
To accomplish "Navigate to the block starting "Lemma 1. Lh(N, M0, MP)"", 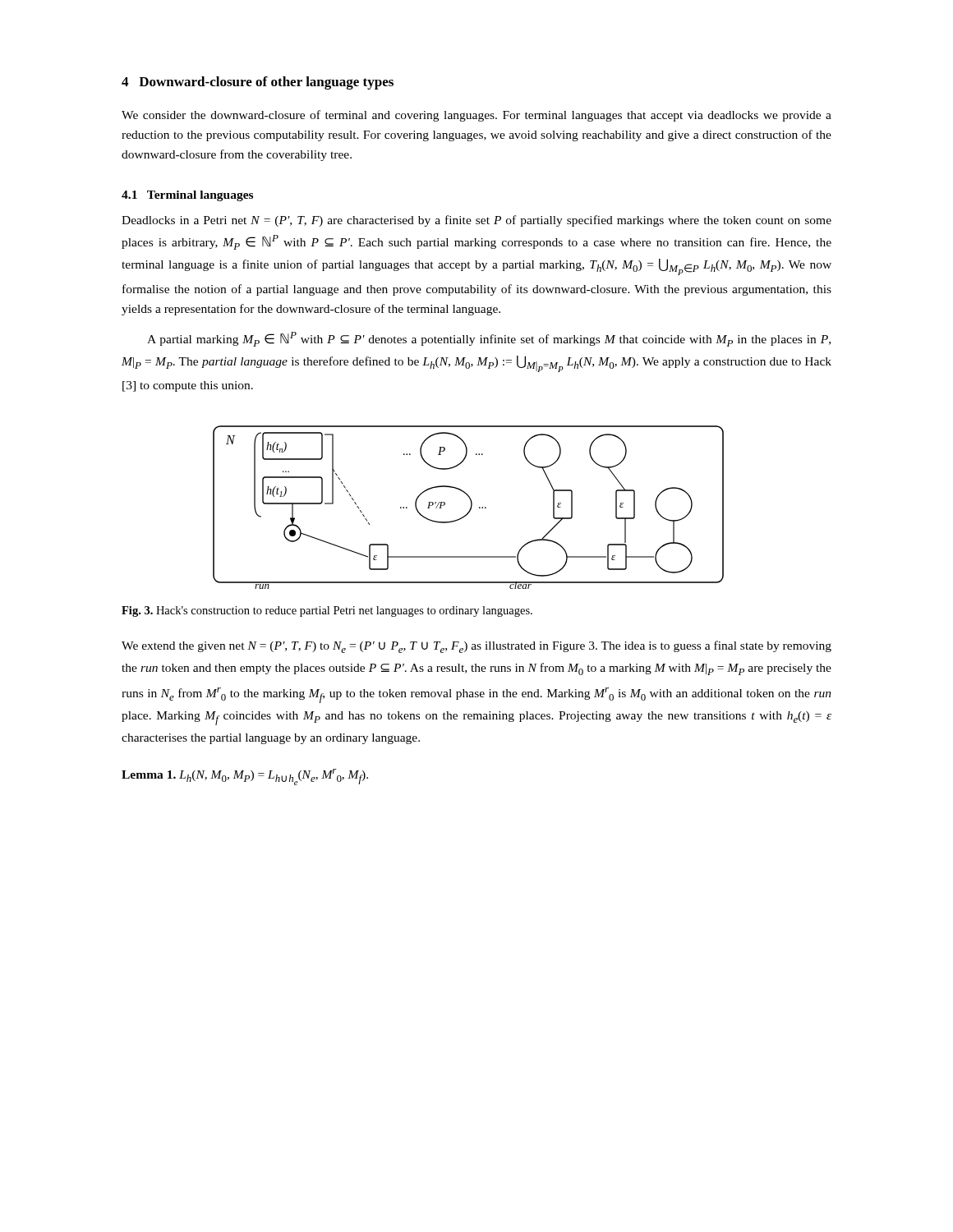I will coord(245,775).
